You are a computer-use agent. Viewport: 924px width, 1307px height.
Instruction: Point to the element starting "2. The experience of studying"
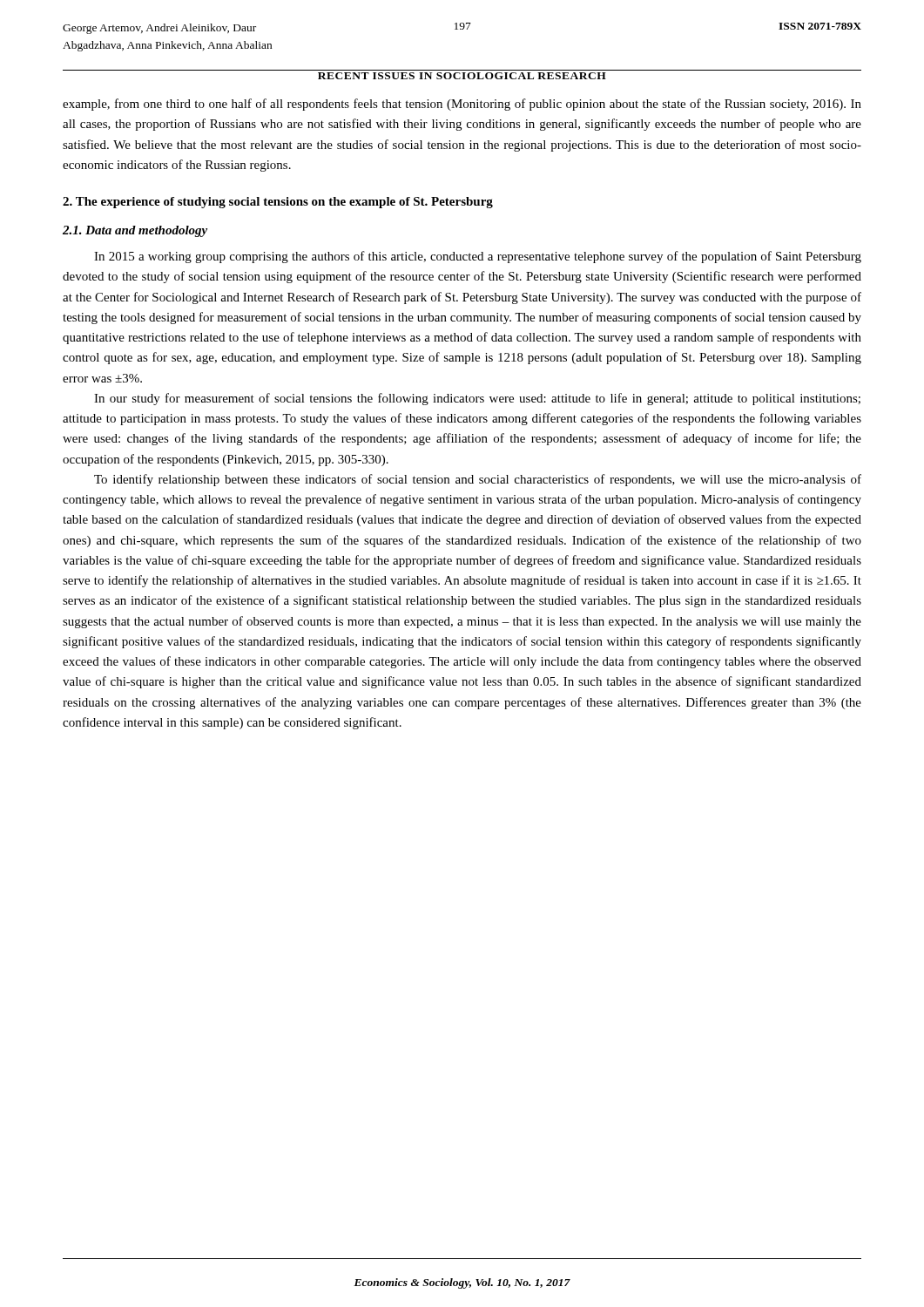coord(278,201)
